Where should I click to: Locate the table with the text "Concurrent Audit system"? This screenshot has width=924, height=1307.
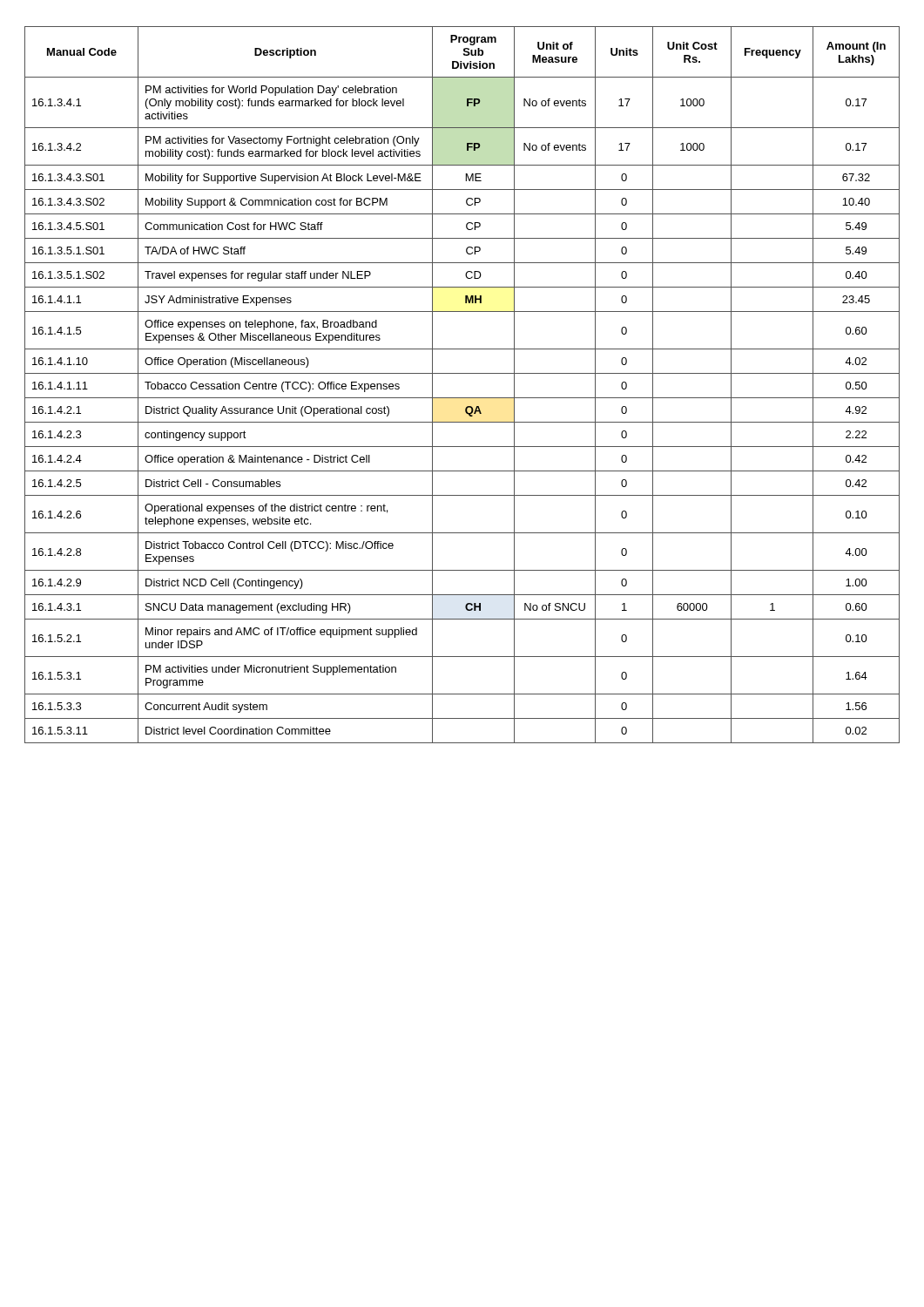pos(462,385)
